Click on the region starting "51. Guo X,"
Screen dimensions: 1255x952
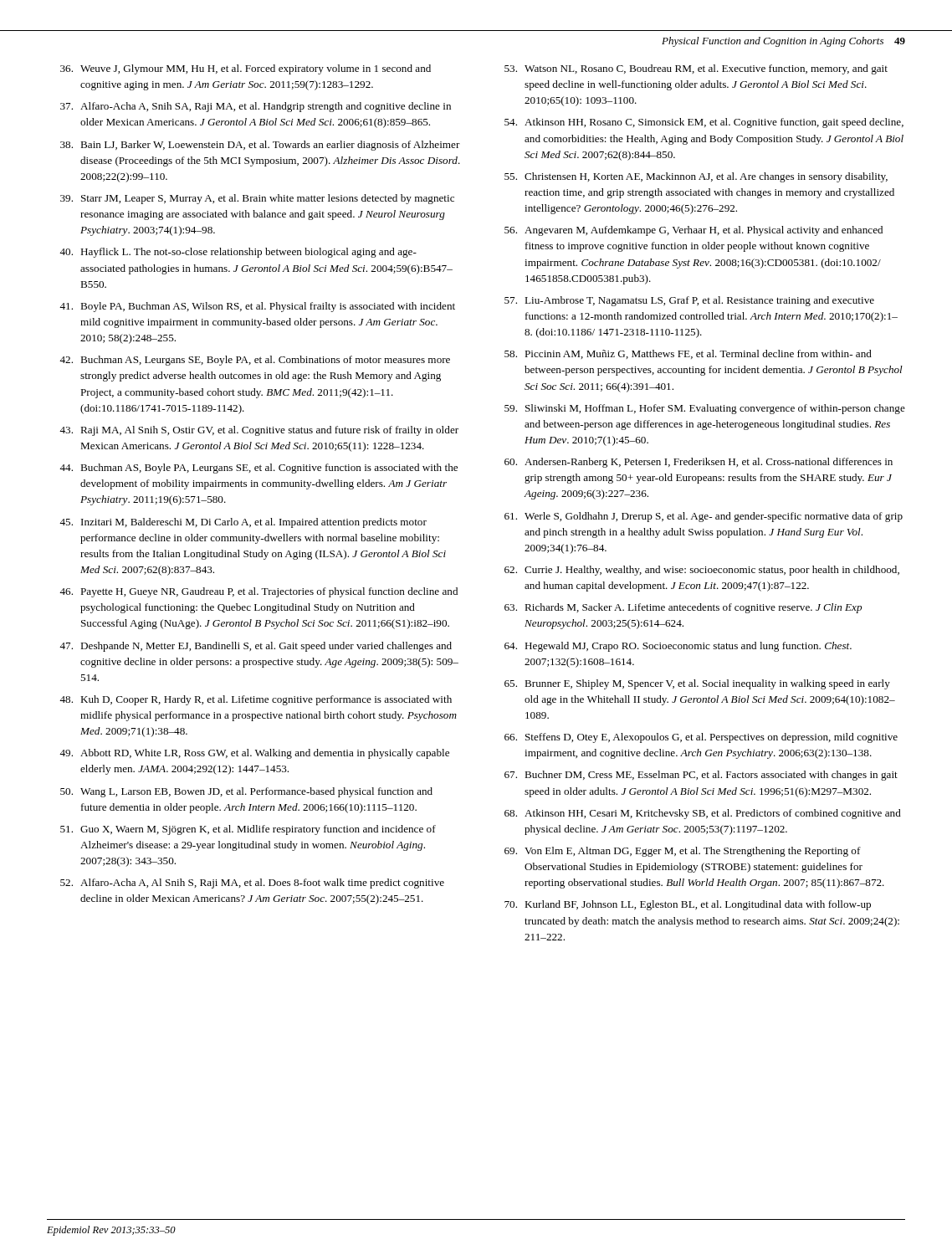(x=254, y=845)
